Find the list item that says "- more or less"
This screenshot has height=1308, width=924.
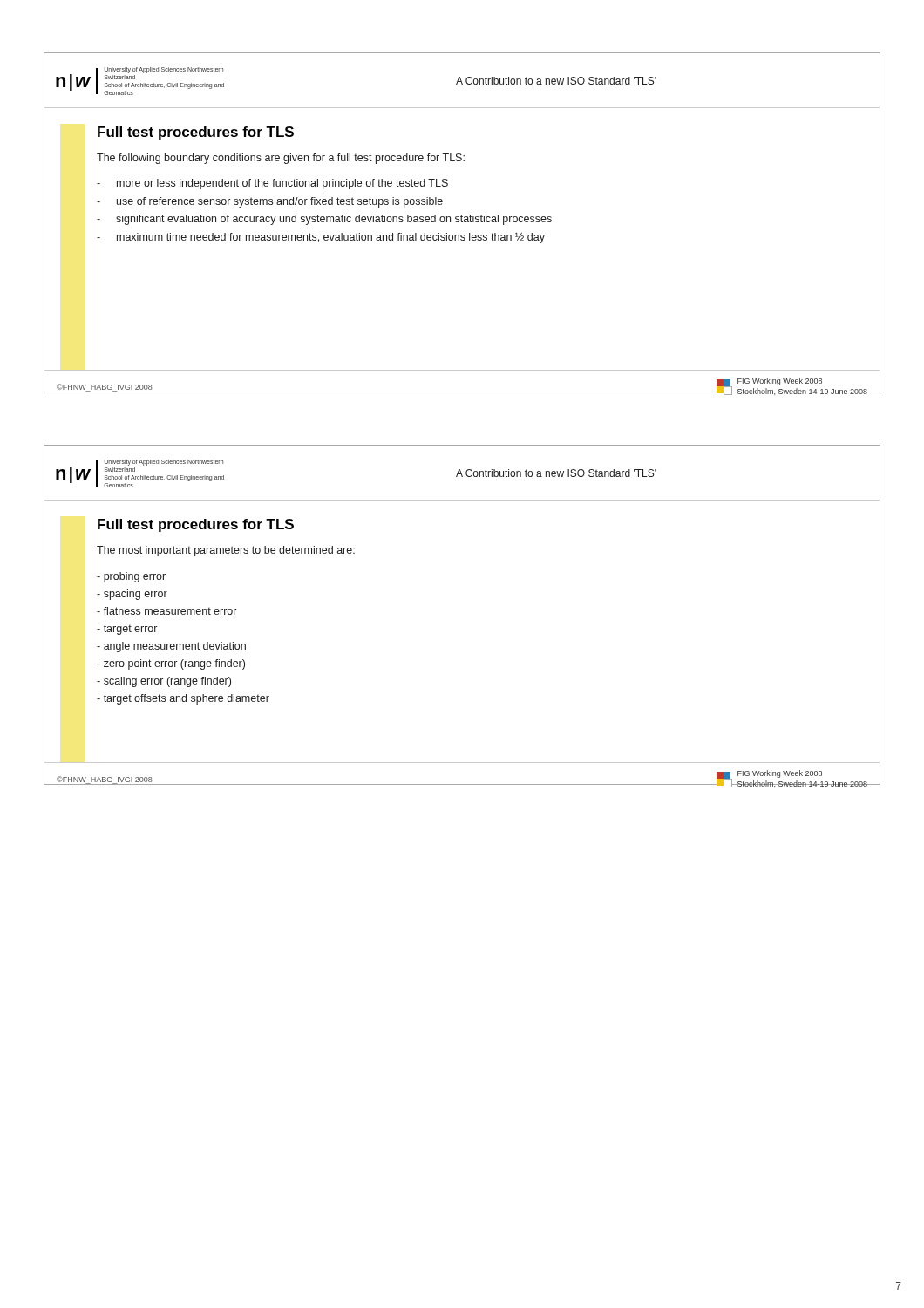[273, 183]
